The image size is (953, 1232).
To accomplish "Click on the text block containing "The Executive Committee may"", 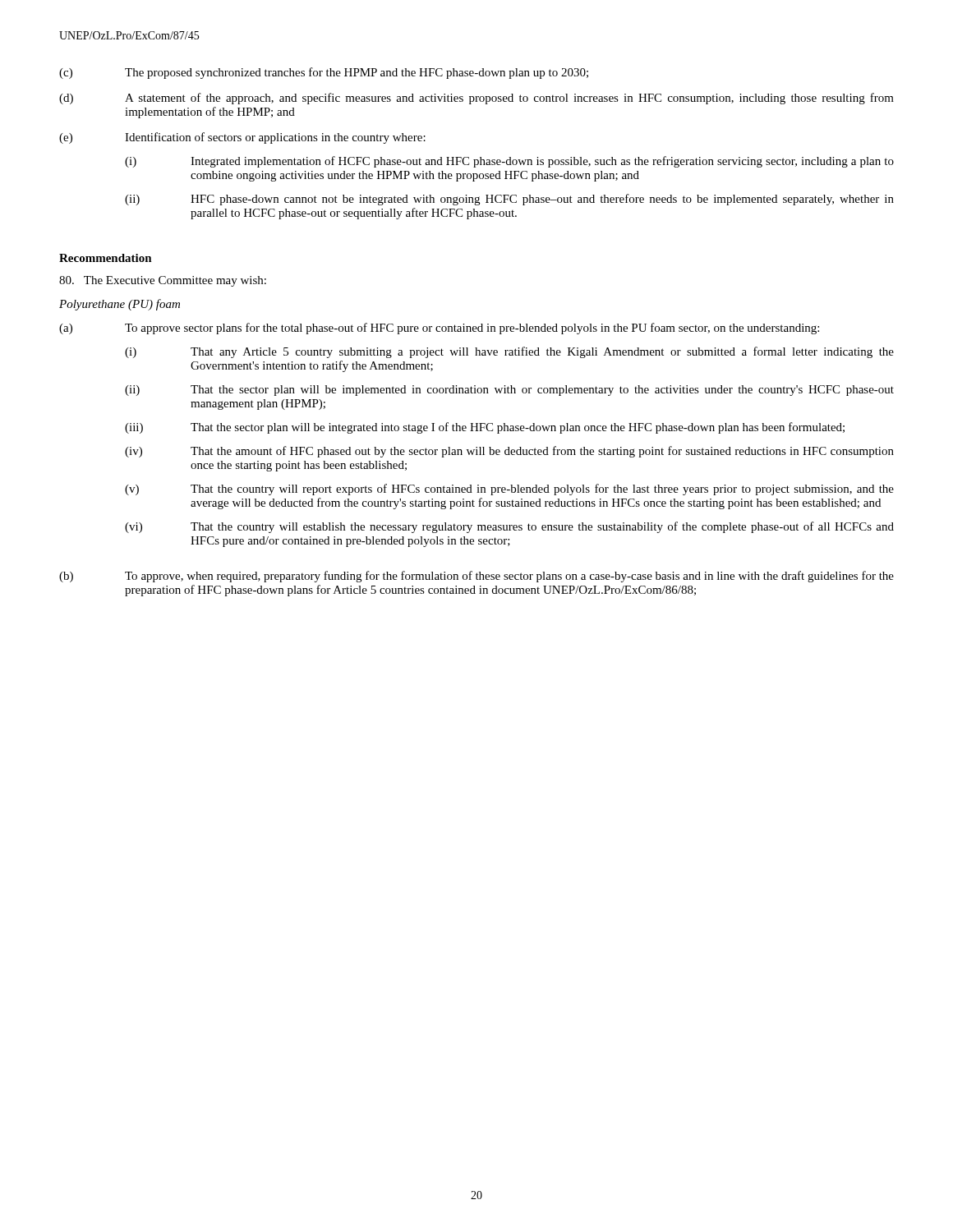I will point(163,280).
